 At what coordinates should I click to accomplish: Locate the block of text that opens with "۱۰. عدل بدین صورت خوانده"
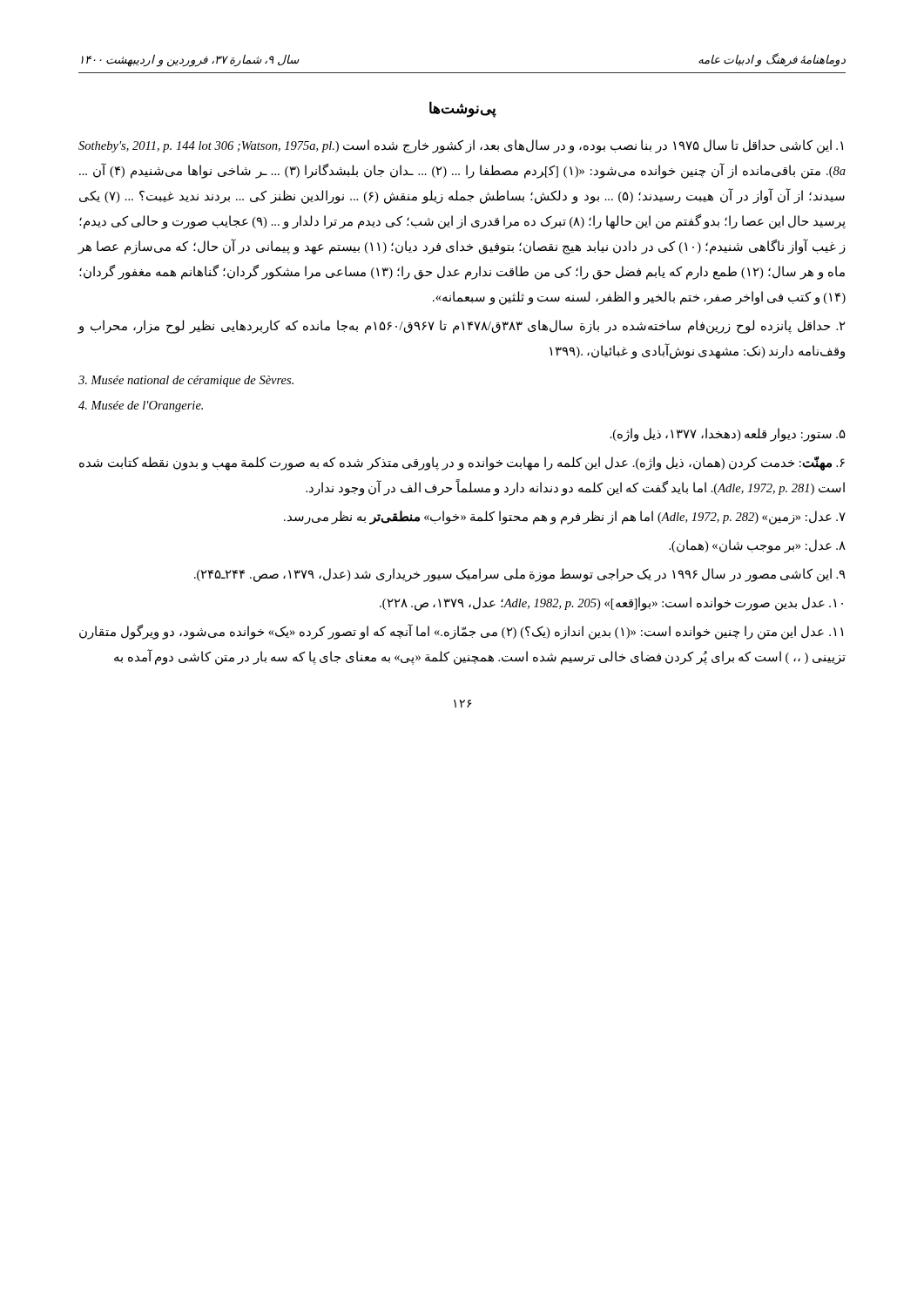[x=612, y=603]
